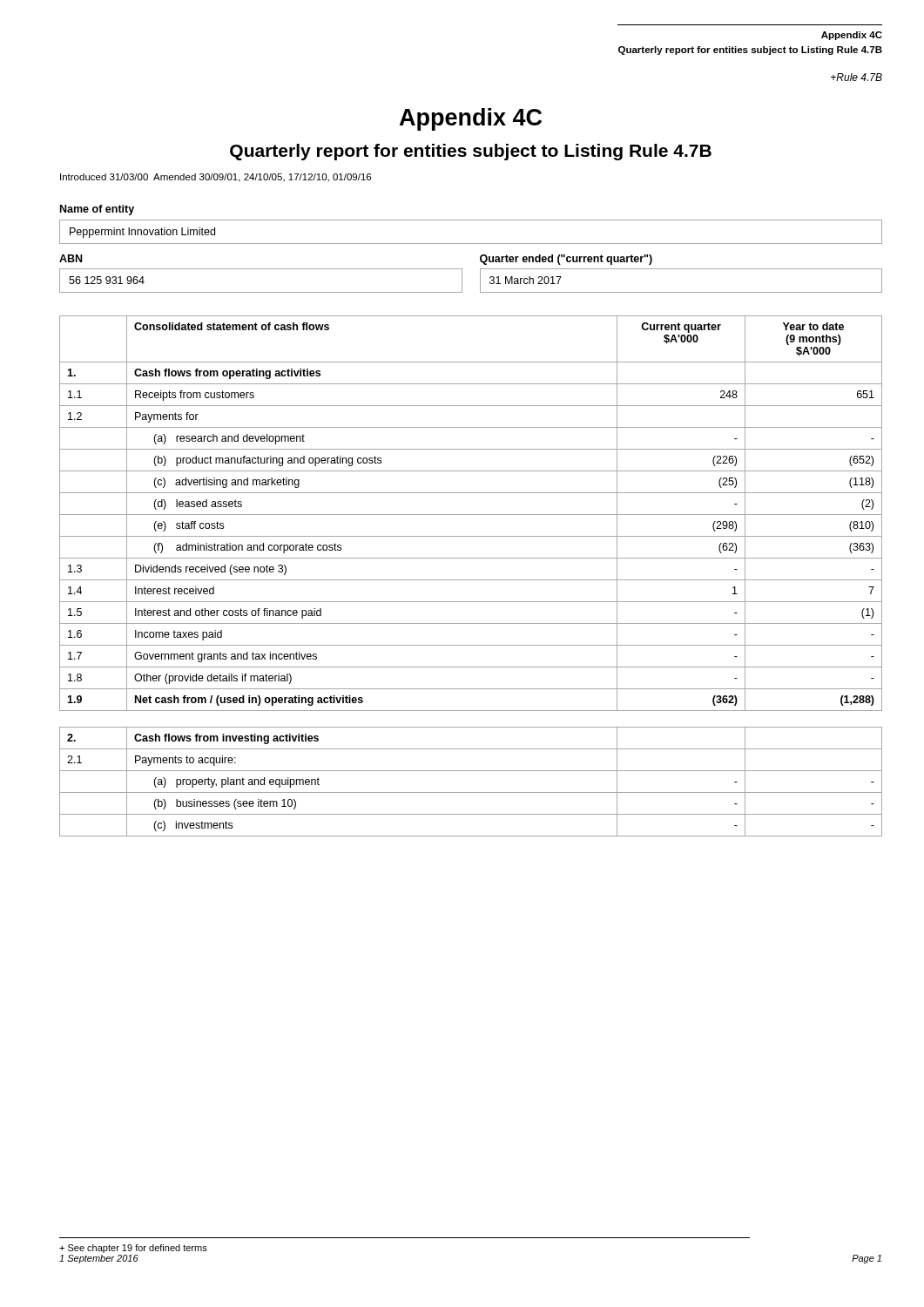The image size is (924, 1307).
Task: Select the element starting "Appendix 4C"
Action: click(471, 118)
